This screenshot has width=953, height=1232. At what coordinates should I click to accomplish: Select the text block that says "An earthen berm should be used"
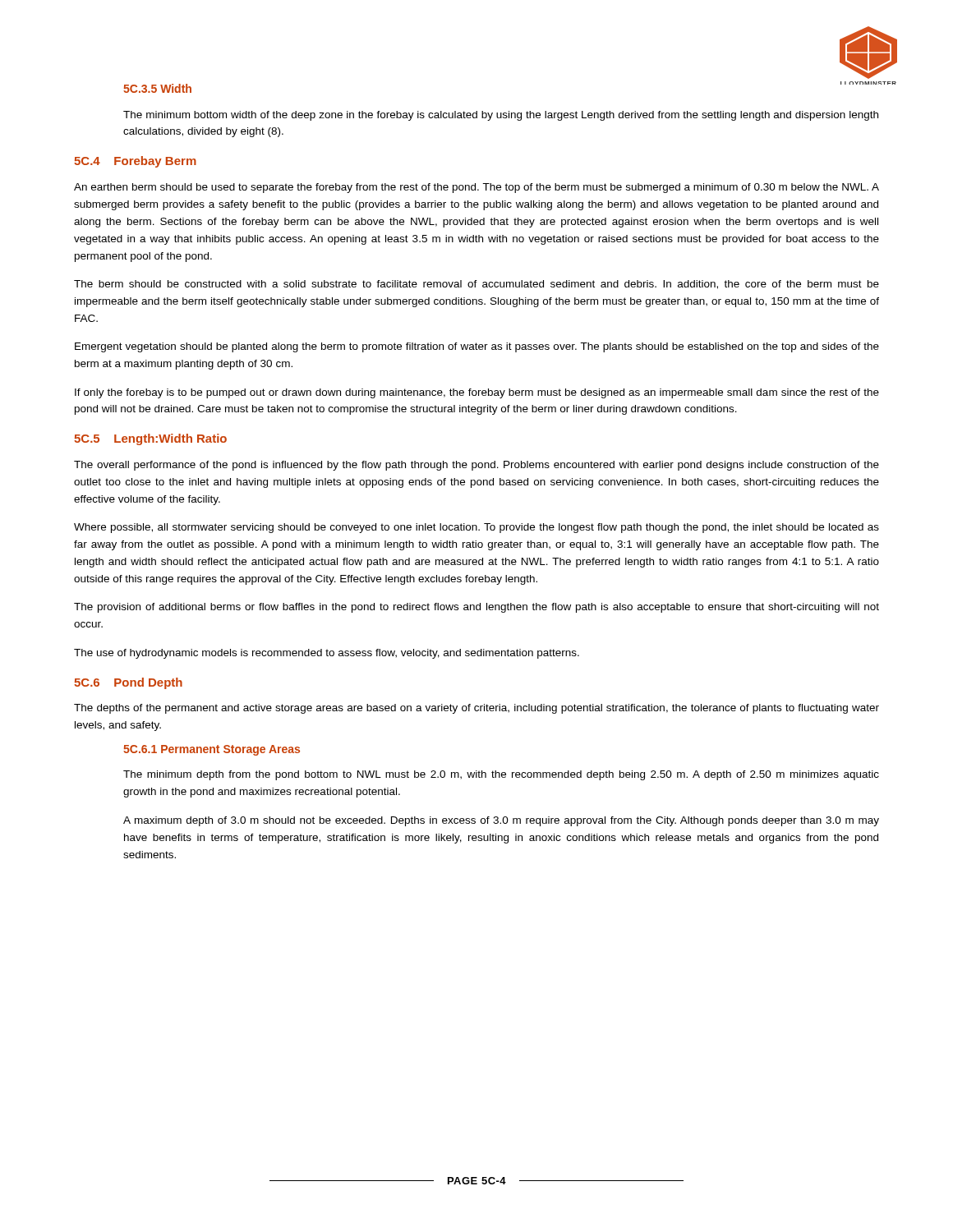click(x=476, y=222)
